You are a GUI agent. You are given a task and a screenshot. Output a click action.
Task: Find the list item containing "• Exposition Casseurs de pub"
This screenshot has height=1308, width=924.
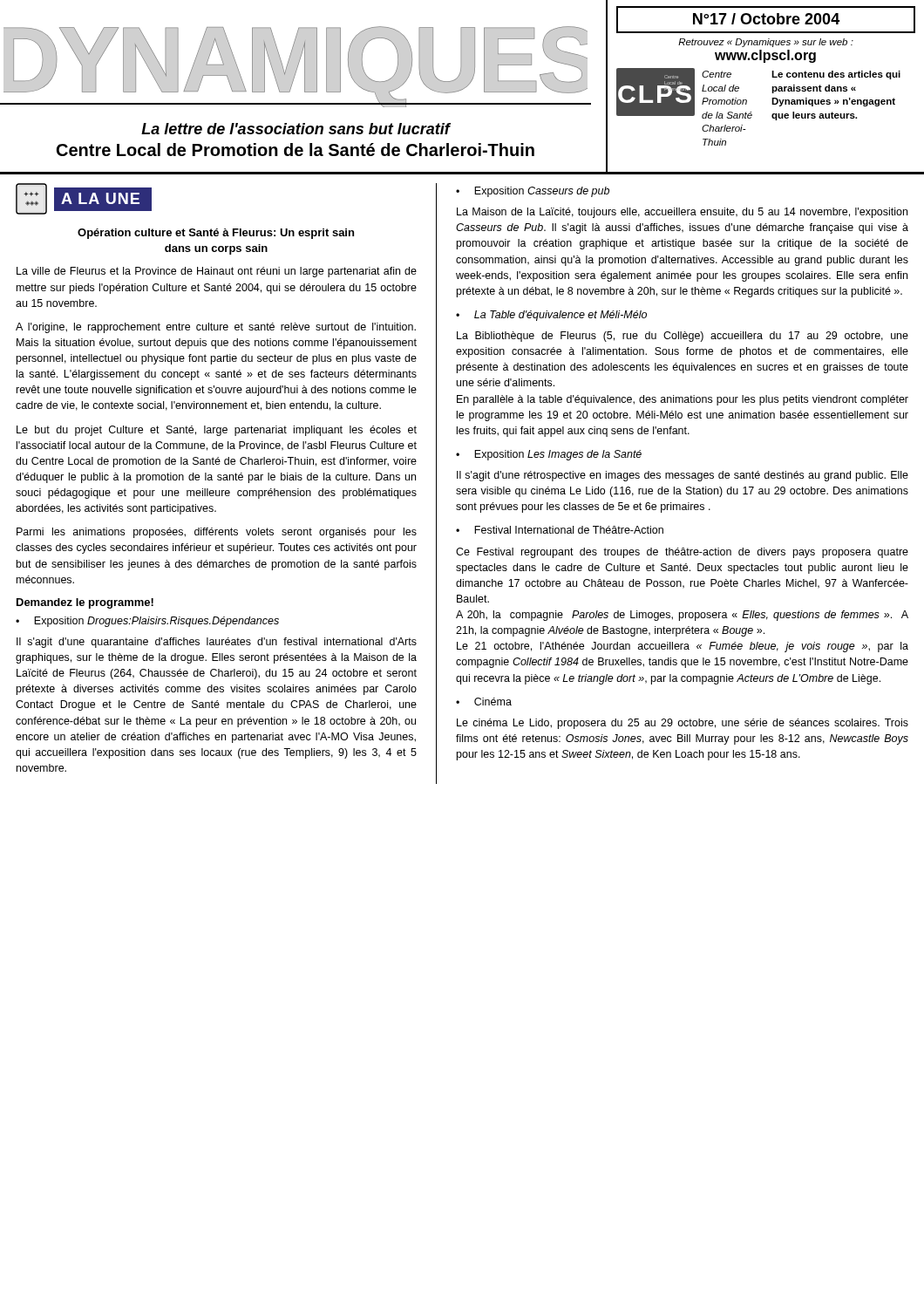point(533,191)
